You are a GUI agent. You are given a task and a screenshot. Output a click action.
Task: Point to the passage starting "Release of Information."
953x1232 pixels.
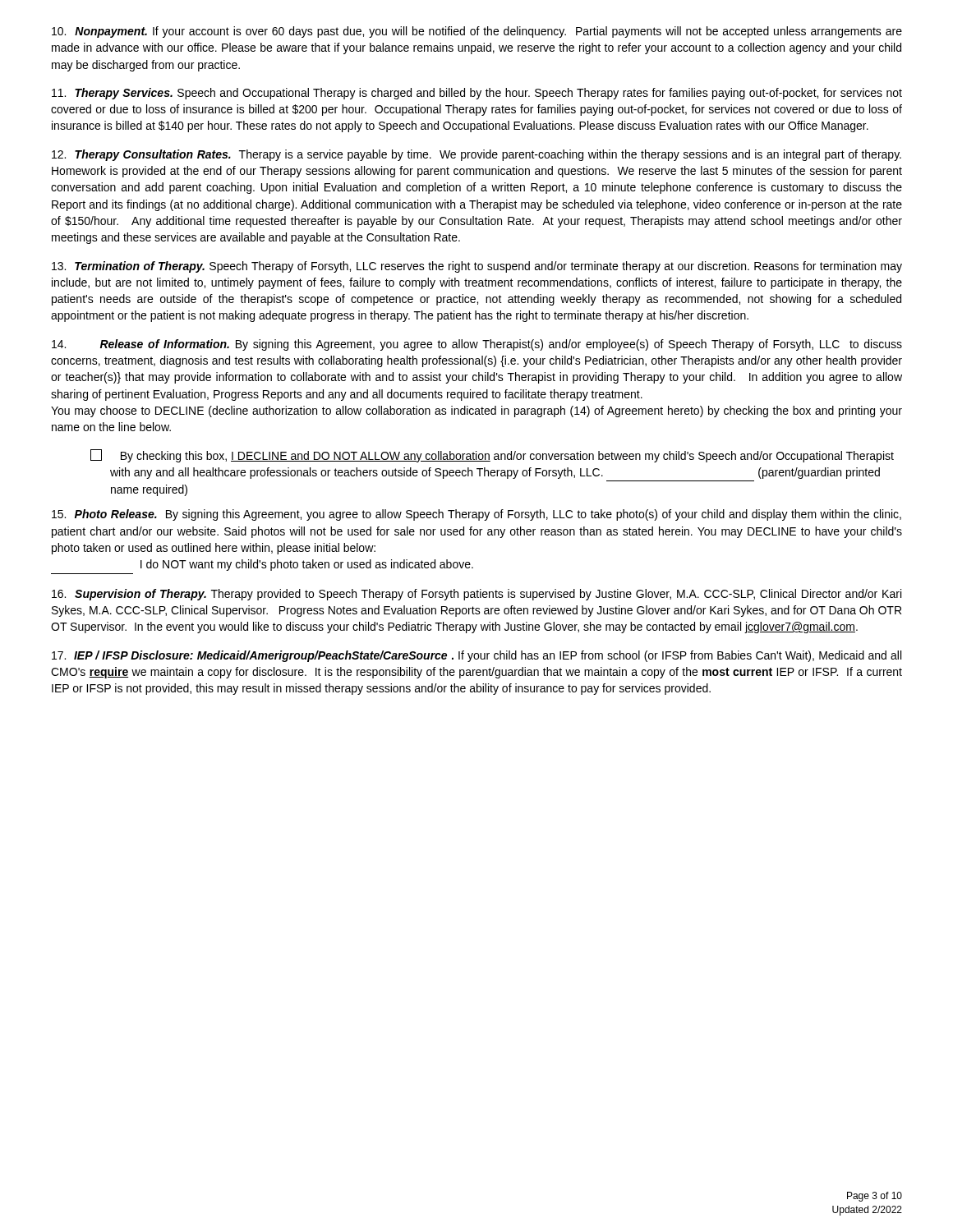coord(476,386)
